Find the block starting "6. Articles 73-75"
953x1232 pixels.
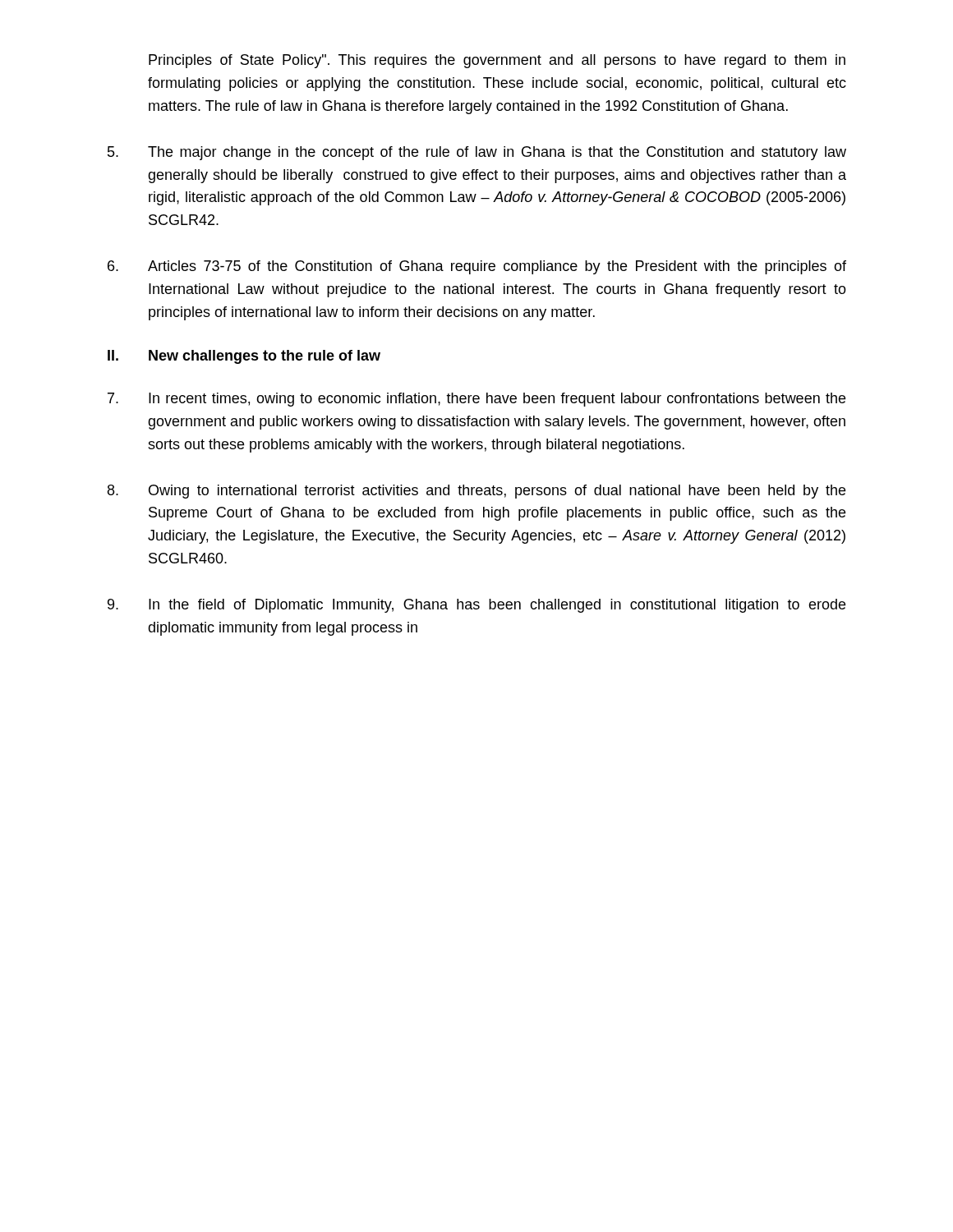click(476, 290)
